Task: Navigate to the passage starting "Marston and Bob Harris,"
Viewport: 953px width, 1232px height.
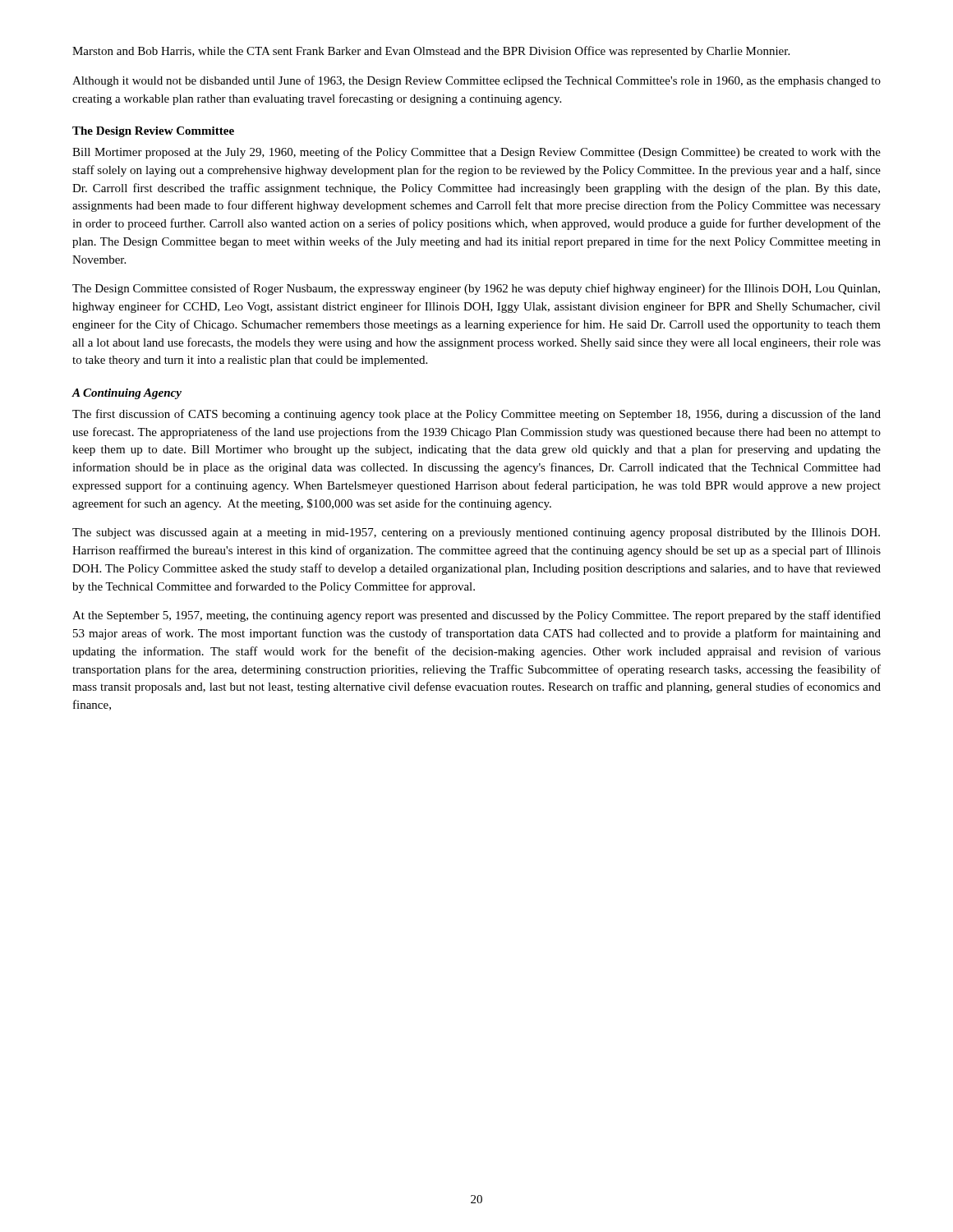Action: coord(431,51)
